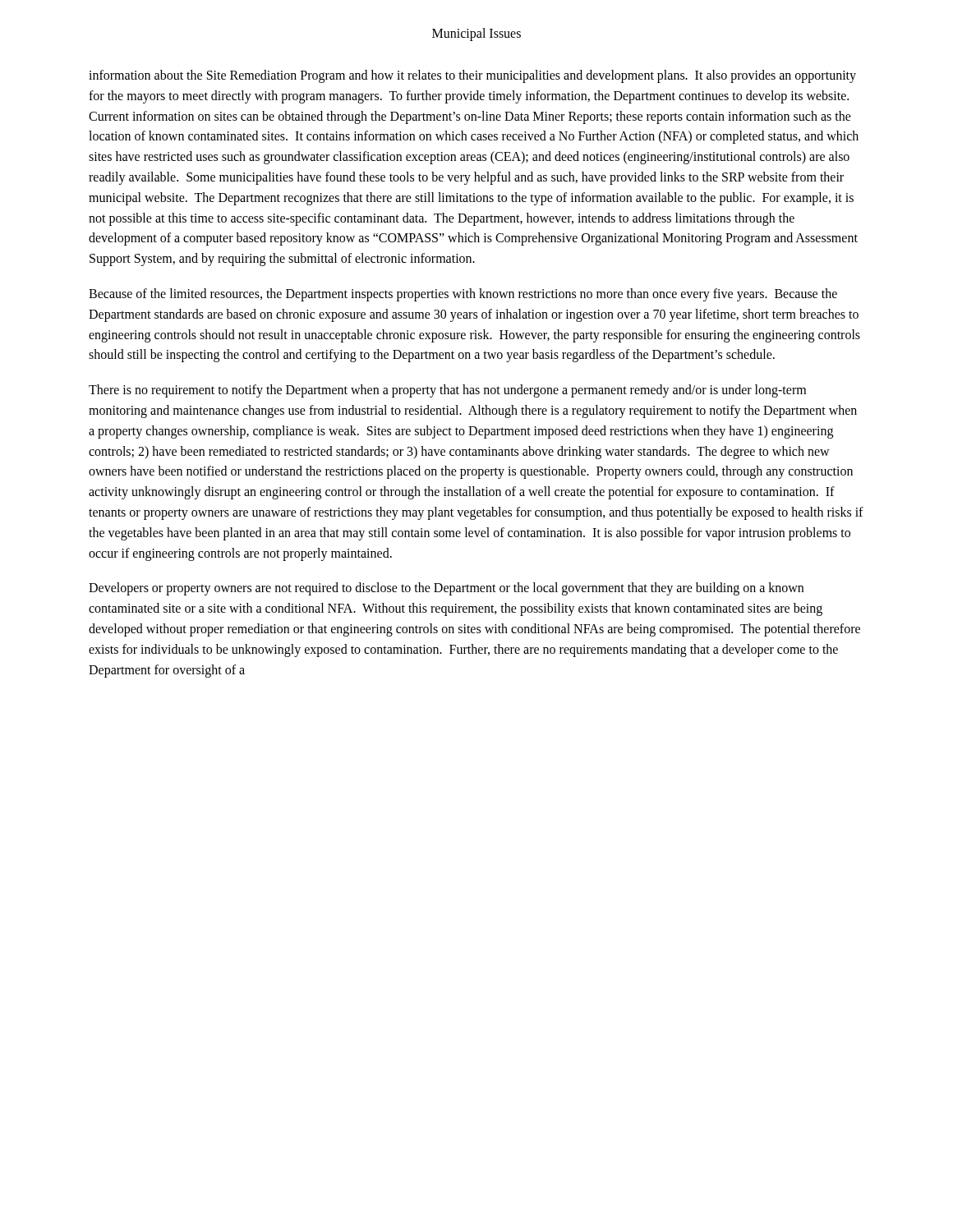Click on the text block that says "There is no requirement to notify"

(476, 472)
